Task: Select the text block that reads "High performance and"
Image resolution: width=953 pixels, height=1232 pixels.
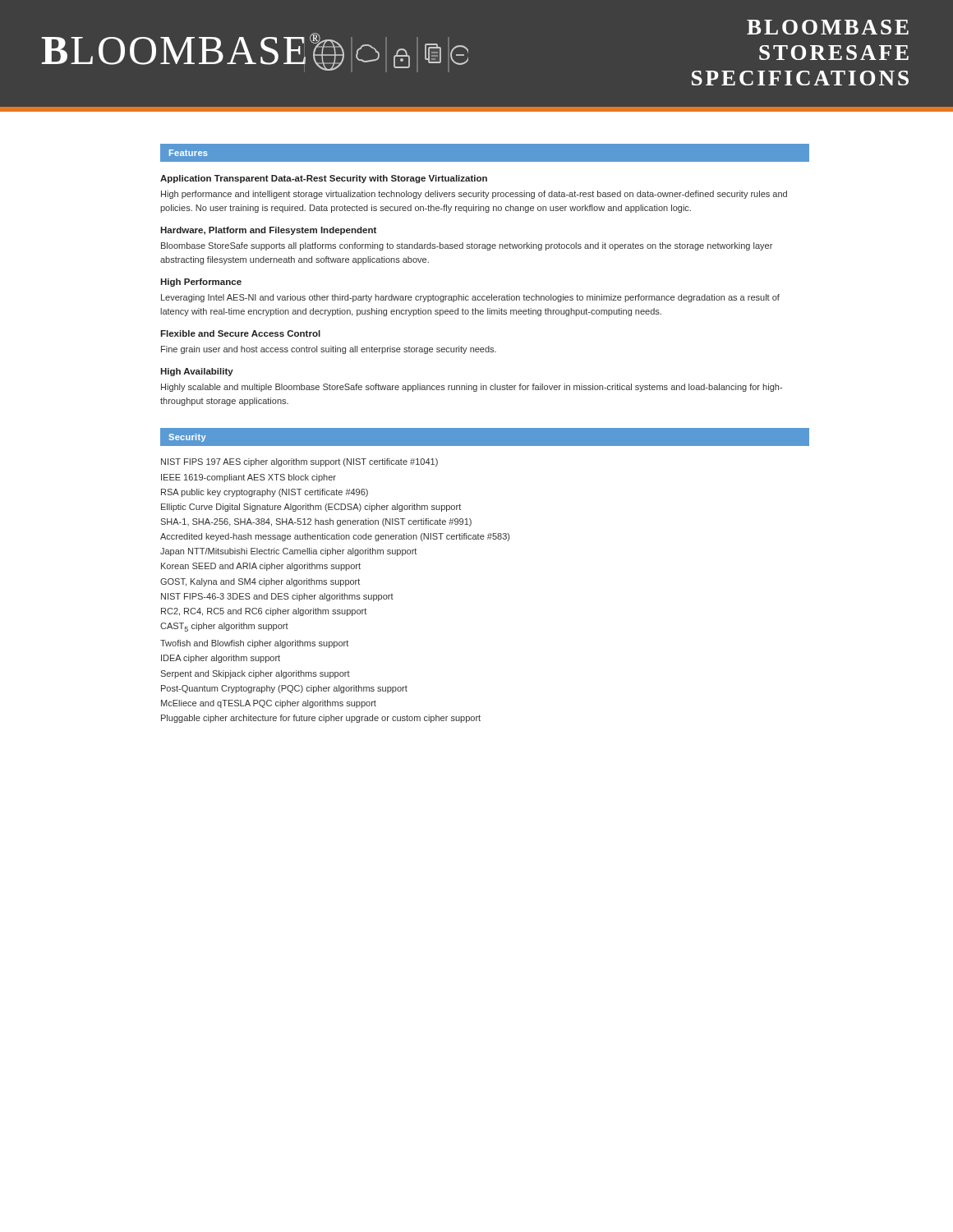Action: [474, 201]
